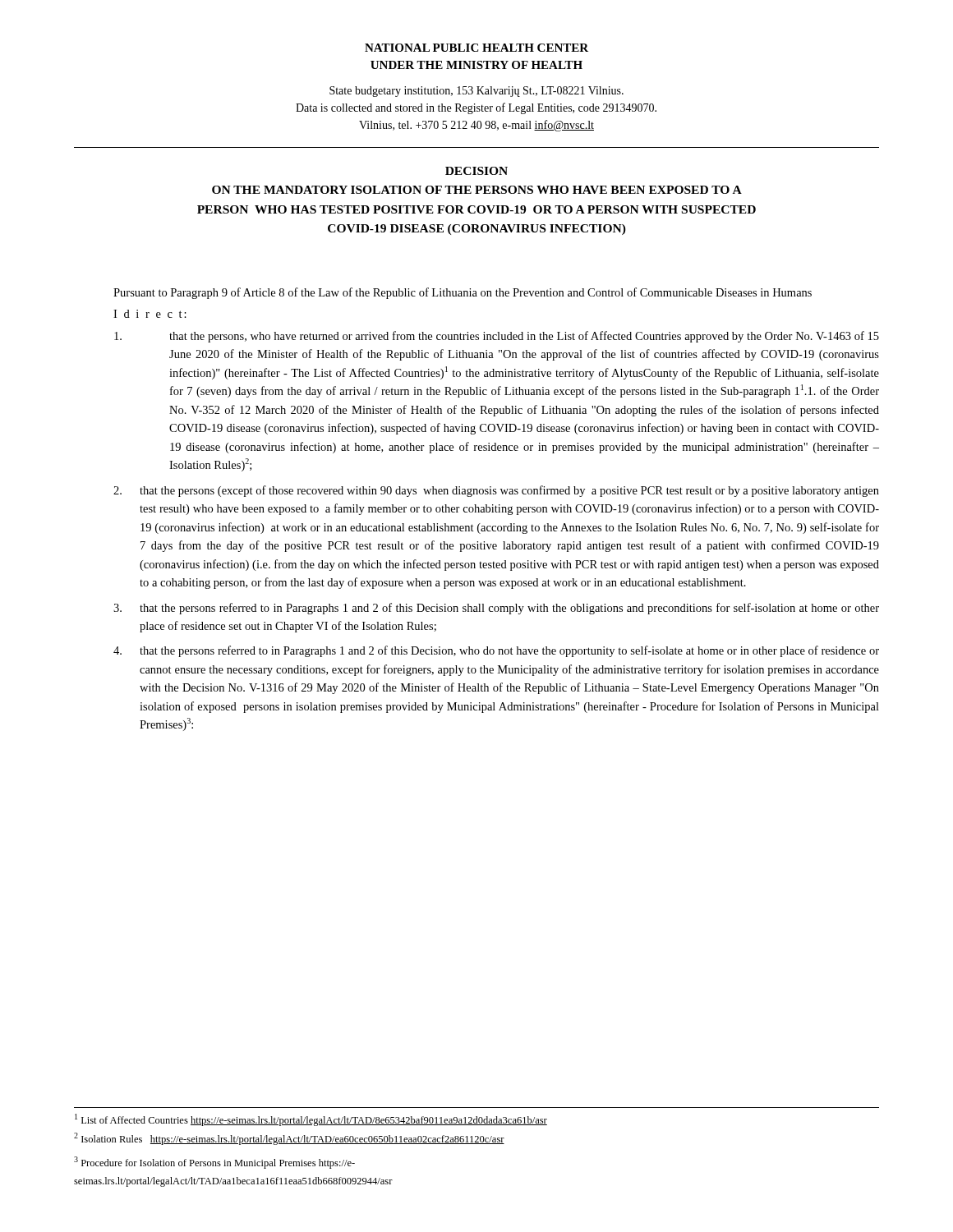Click on the text starting "2. that the persons (except of"

pyautogui.click(x=496, y=536)
